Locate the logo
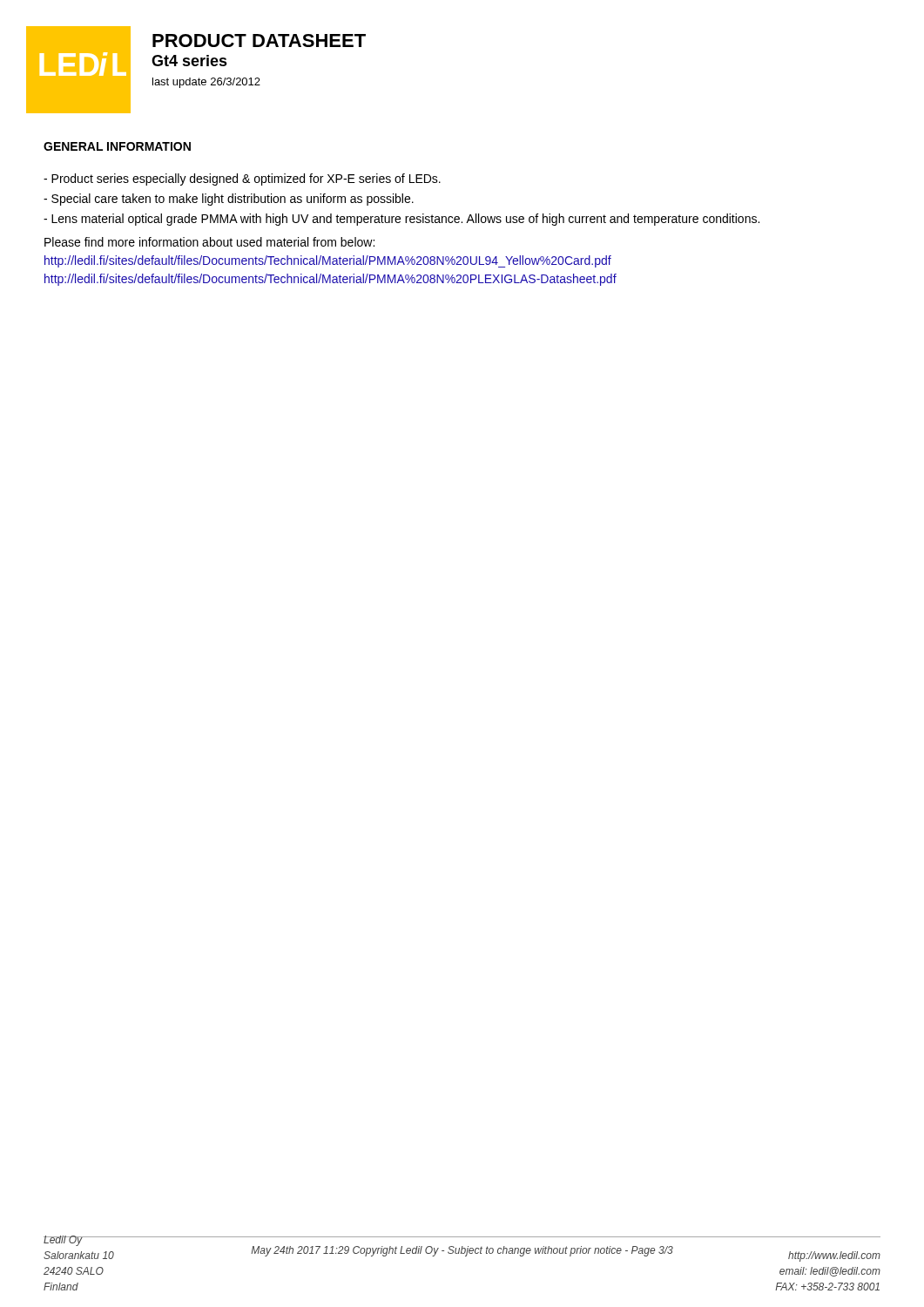The height and width of the screenshot is (1307, 924). (78, 70)
